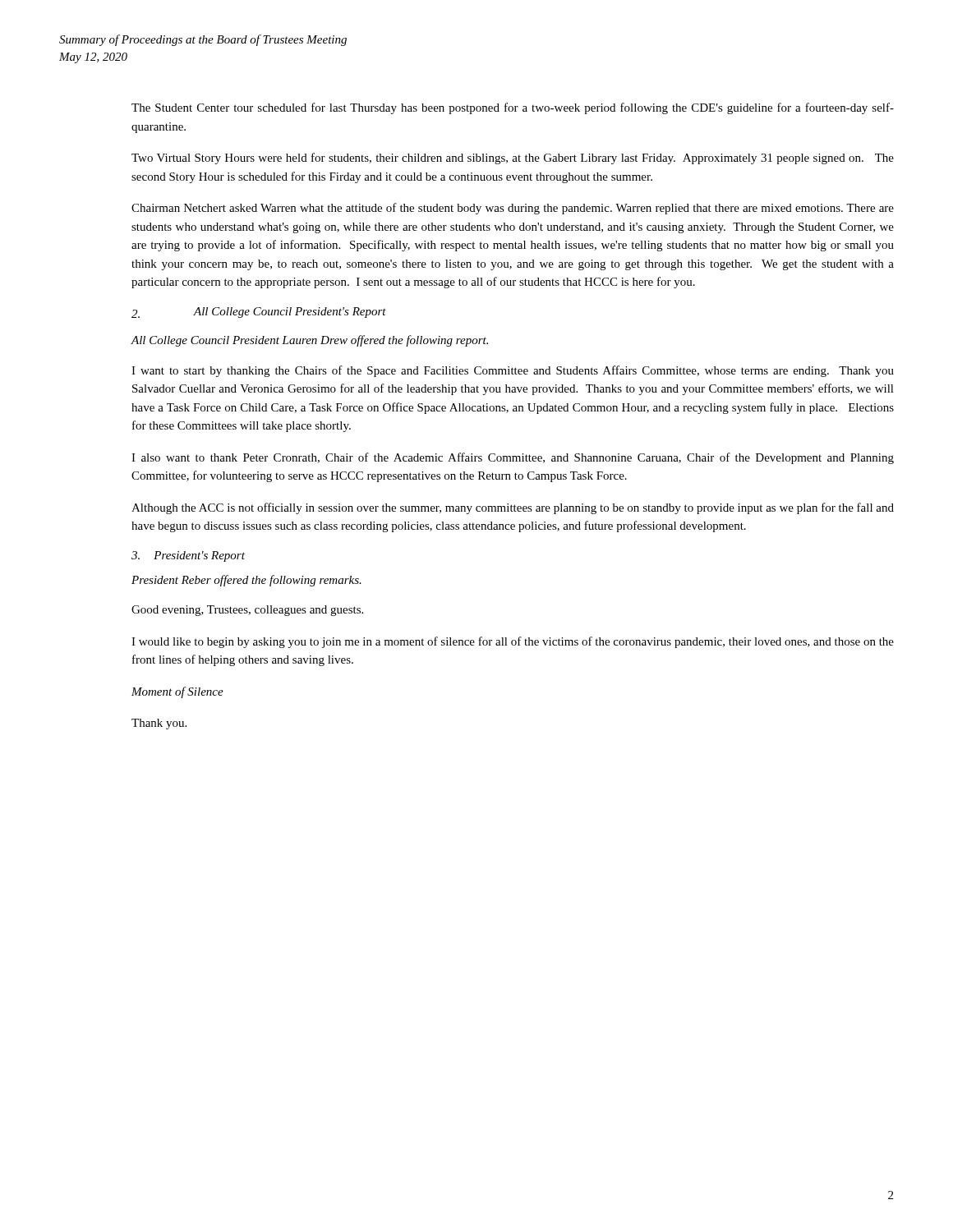Locate the text block with the text "Two Virtual Story"
This screenshot has height=1232, width=953.
(513, 167)
